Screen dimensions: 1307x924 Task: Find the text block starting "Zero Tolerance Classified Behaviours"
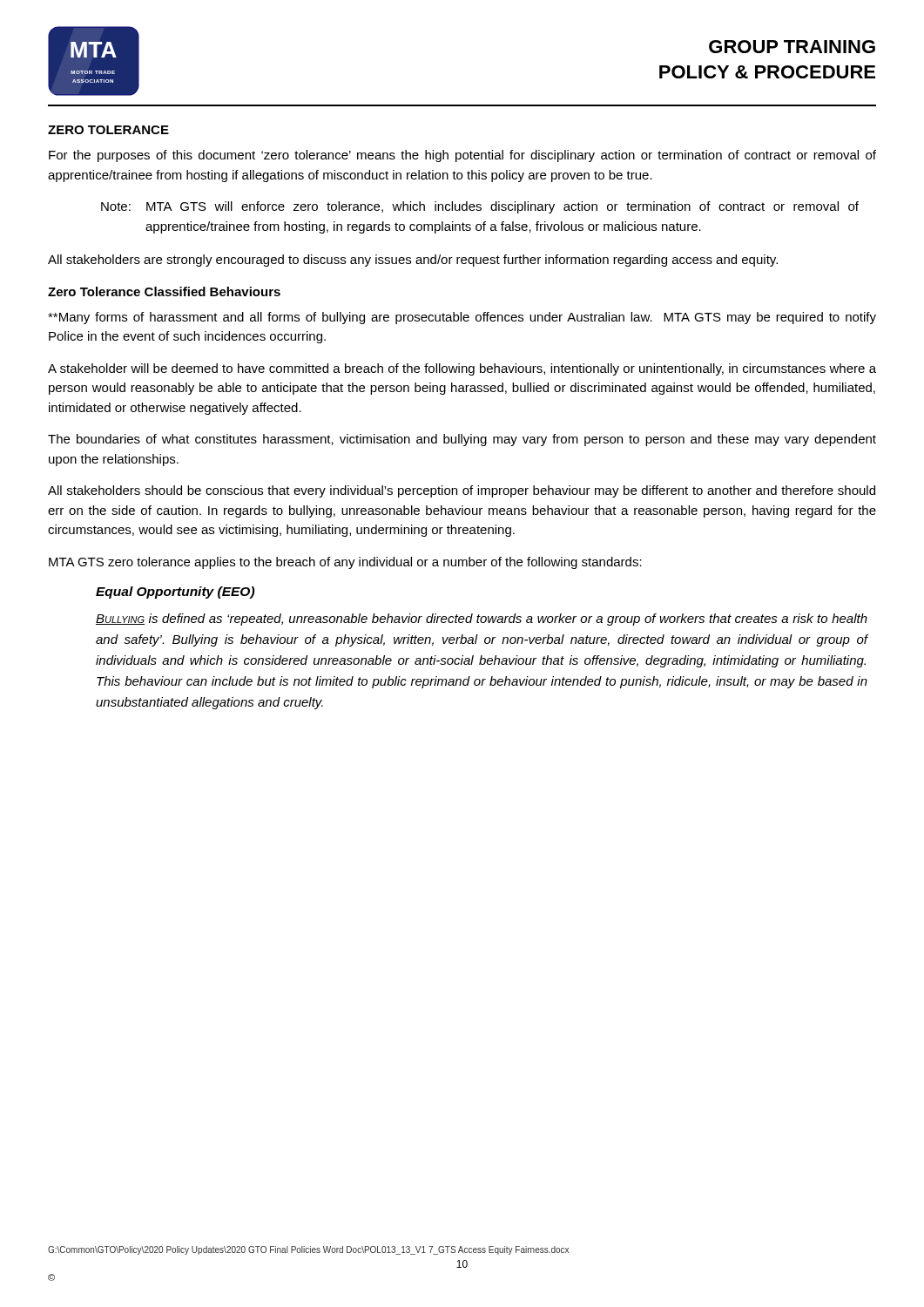pos(164,291)
